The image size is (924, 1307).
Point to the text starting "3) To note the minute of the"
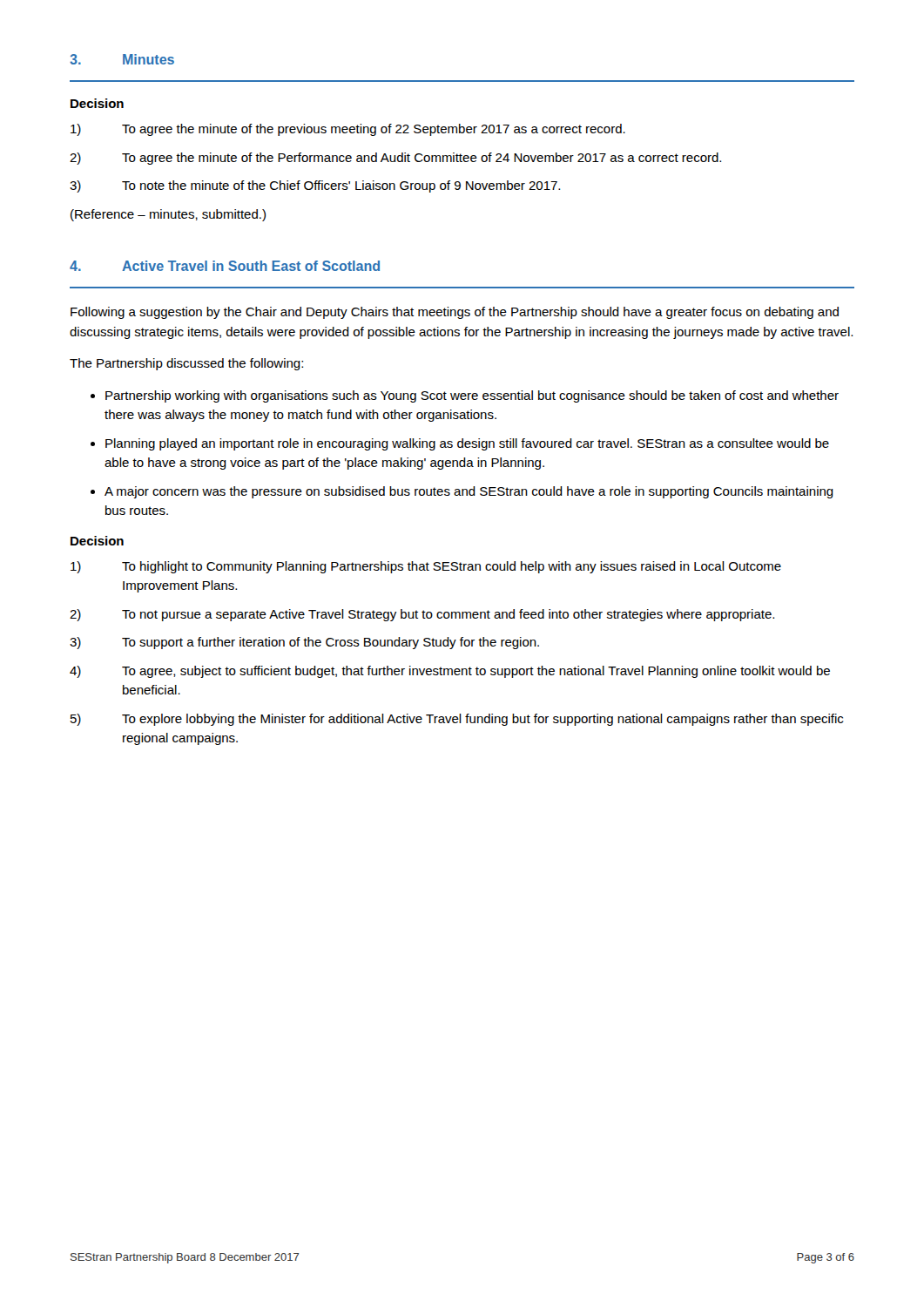(462, 186)
